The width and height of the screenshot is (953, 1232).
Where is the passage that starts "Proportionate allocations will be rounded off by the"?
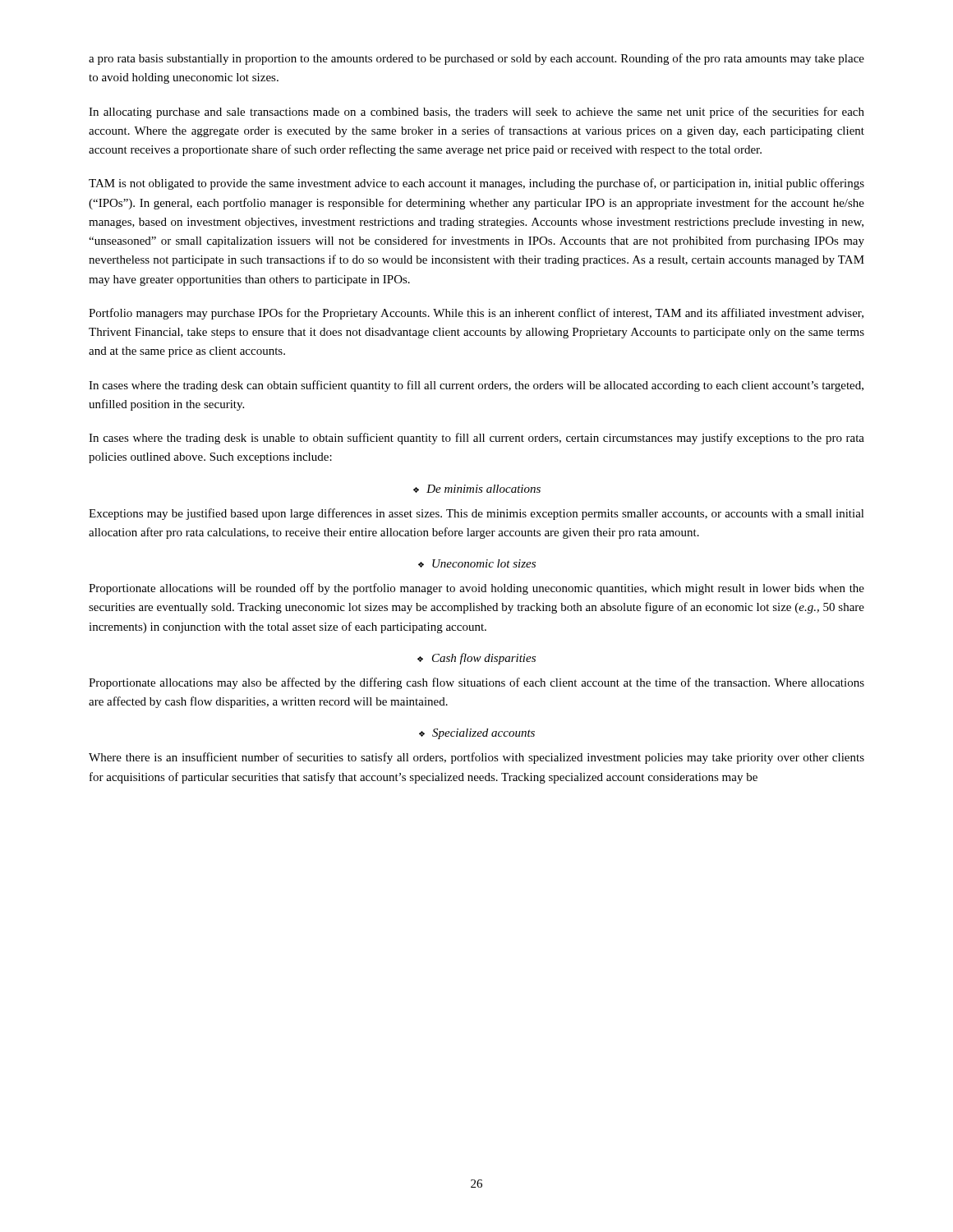tap(476, 608)
